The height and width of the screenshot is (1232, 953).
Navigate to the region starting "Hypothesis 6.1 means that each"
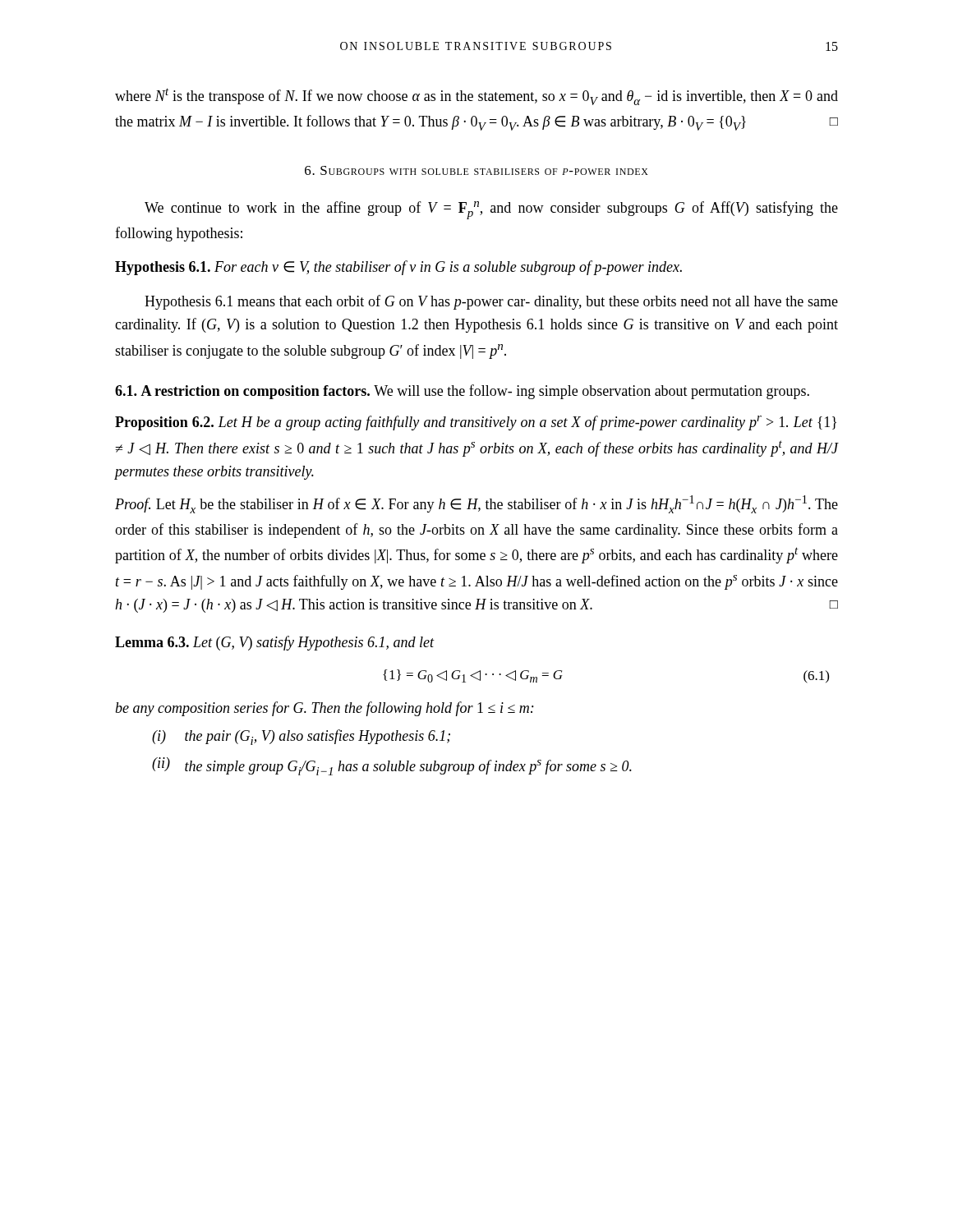pyautogui.click(x=476, y=327)
